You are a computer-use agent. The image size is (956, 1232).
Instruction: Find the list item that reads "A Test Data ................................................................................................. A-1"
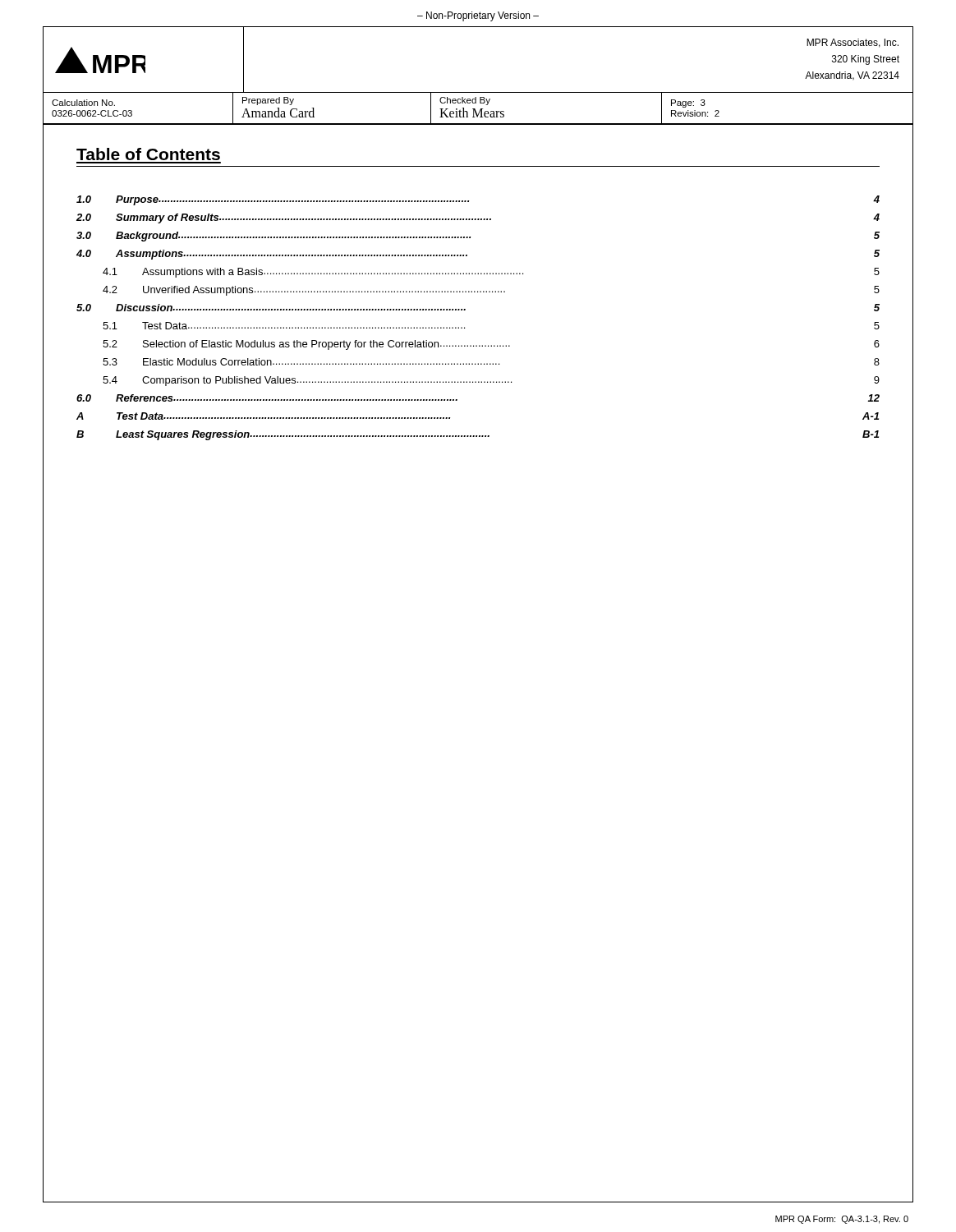[x=80, y=415]
